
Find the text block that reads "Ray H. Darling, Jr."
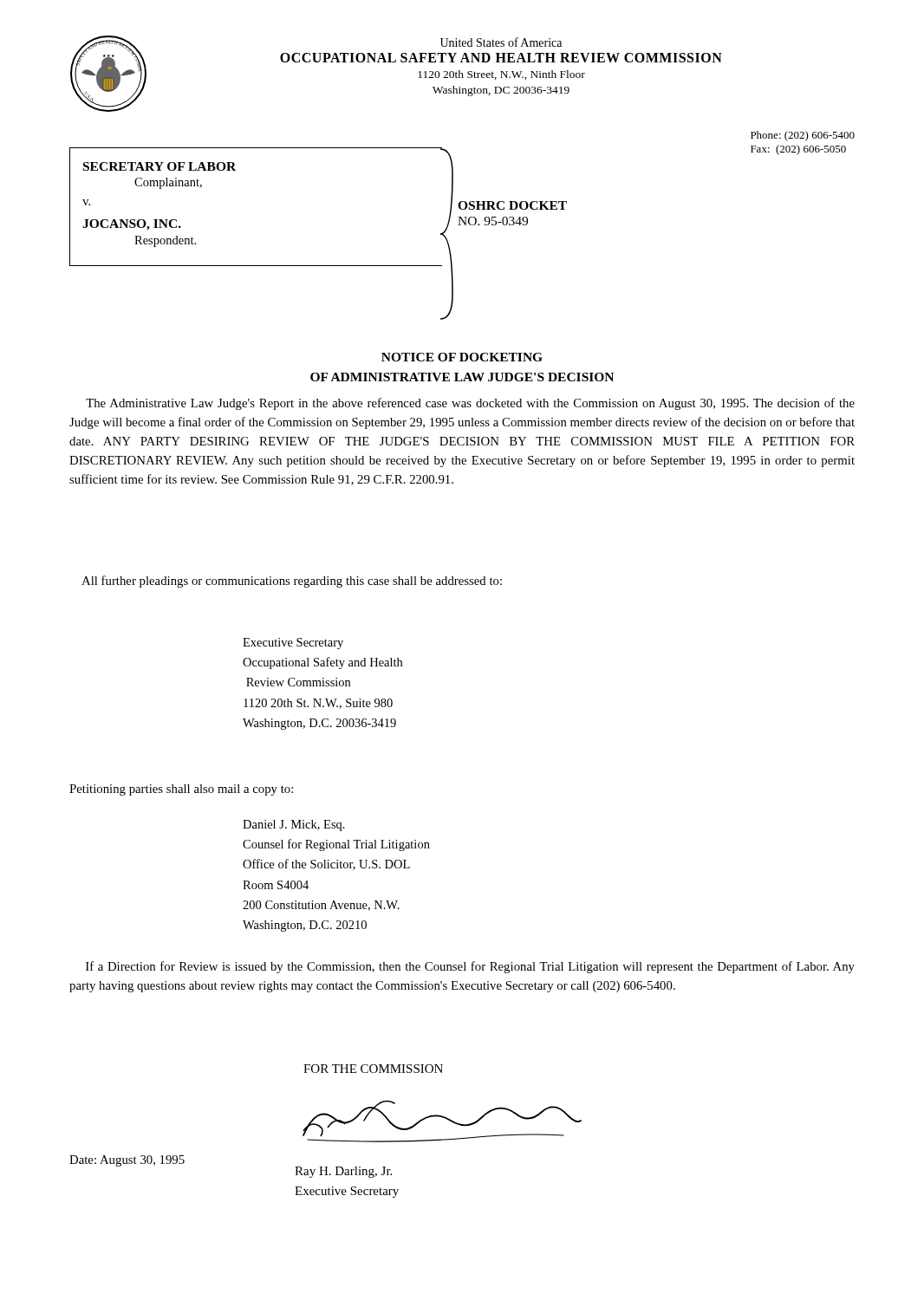347,1181
